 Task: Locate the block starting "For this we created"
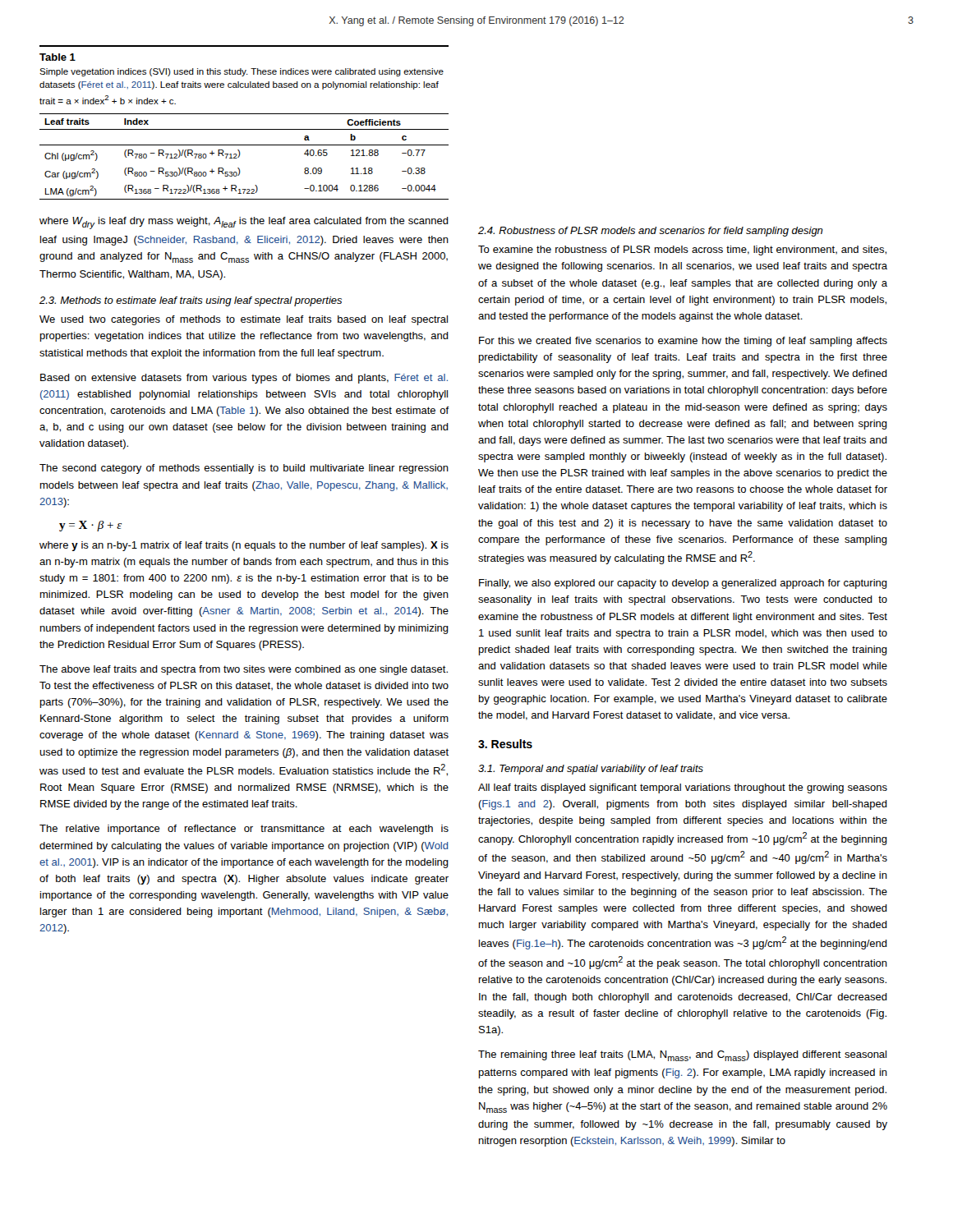(683, 449)
